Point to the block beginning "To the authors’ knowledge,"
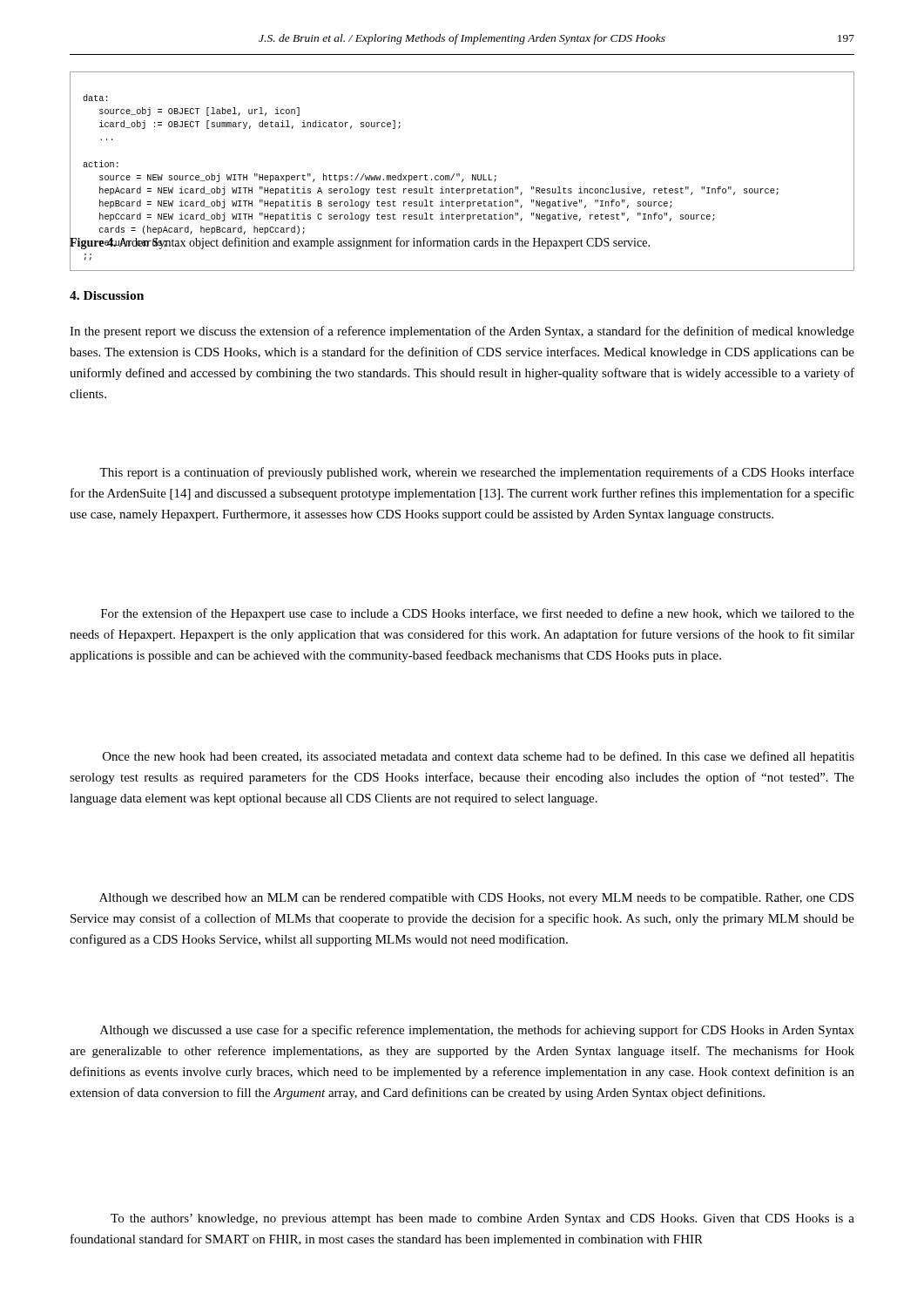The height and width of the screenshot is (1307, 924). [x=462, y=1229]
